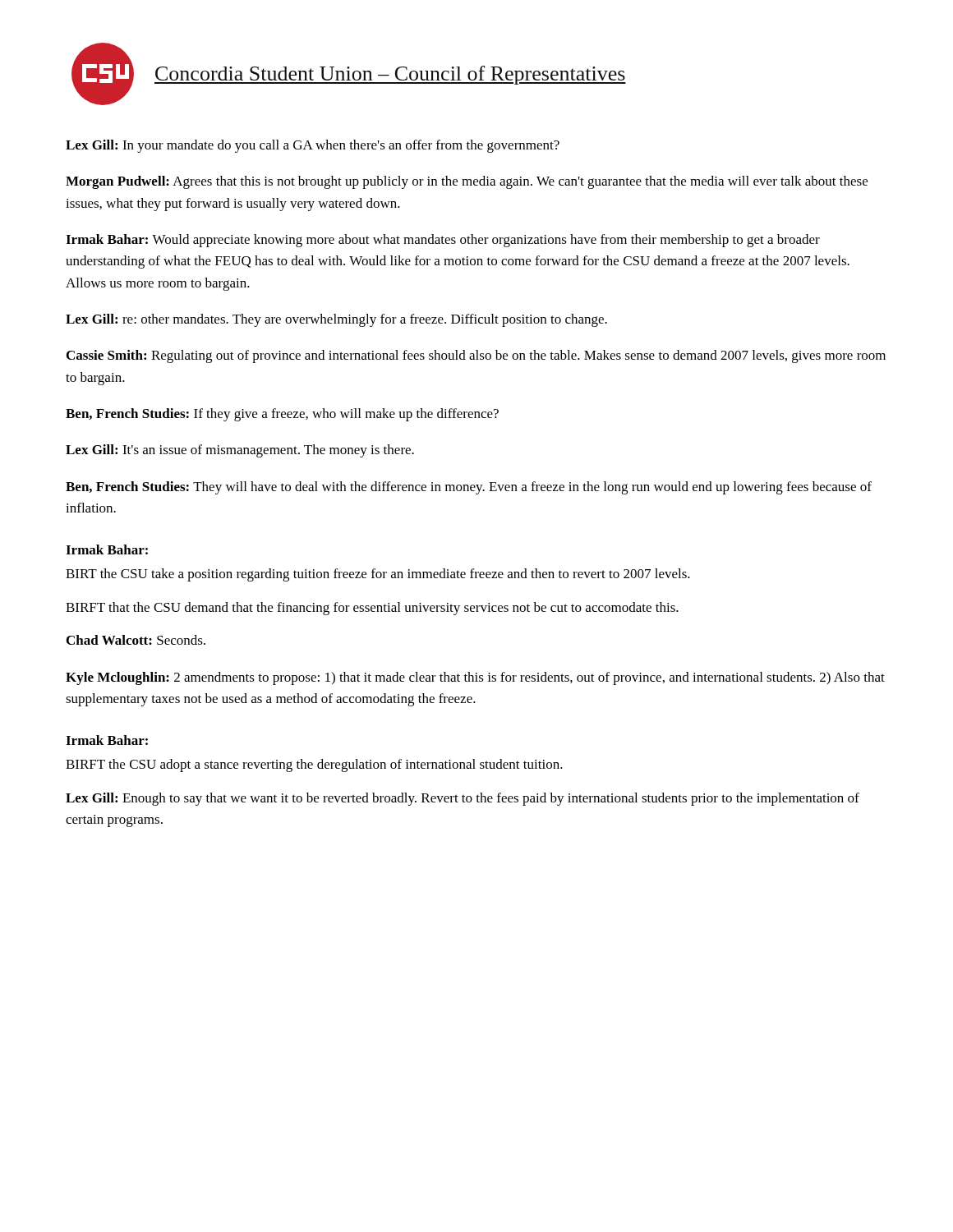Image resolution: width=953 pixels, height=1232 pixels.
Task: Click on the text block that reads "Morgan Pudwell: Agrees that this is not"
Action: [x=467, y=192]
